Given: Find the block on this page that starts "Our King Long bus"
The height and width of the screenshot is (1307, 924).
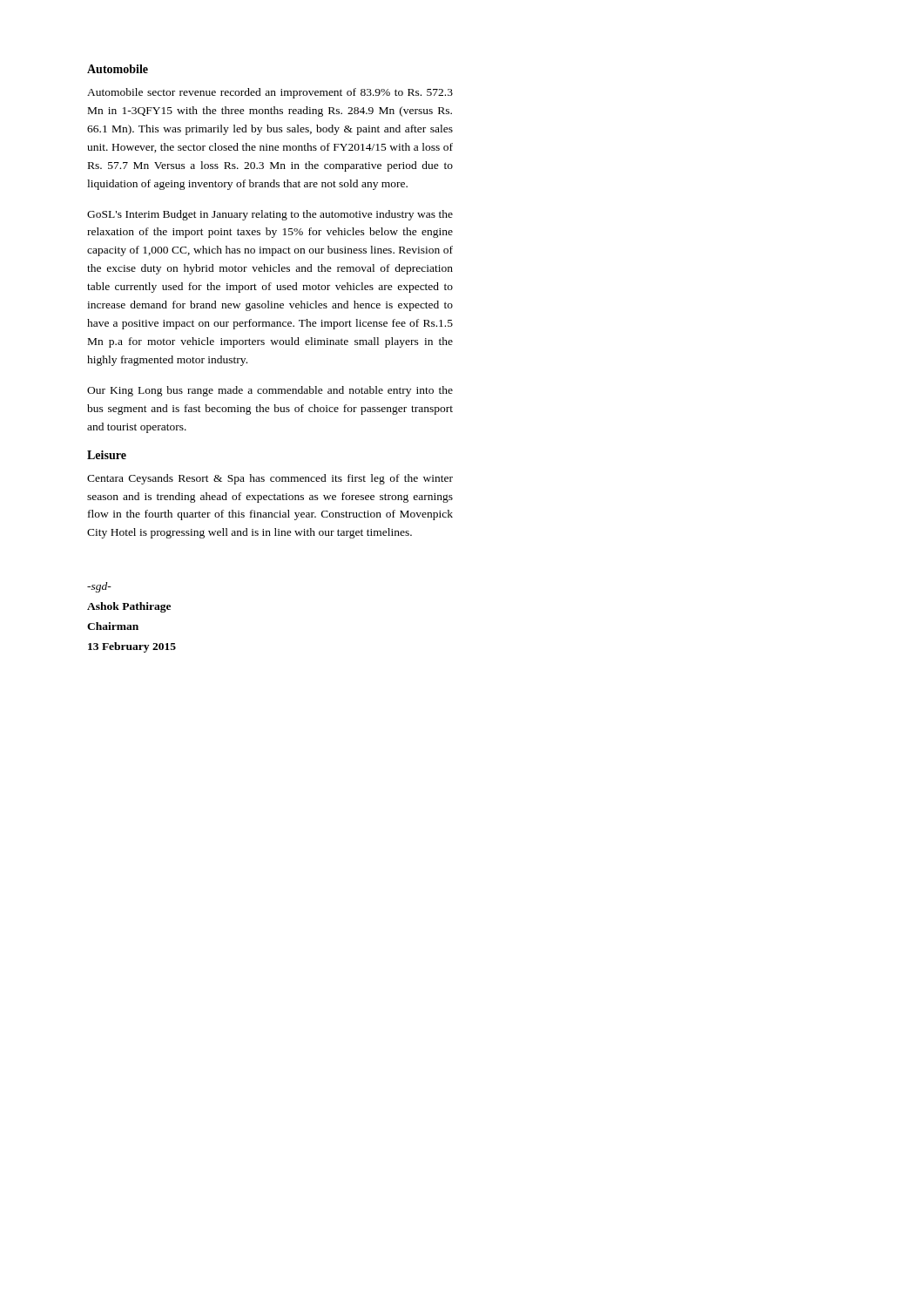Looking at the screenshot, I should click(270, 408).
